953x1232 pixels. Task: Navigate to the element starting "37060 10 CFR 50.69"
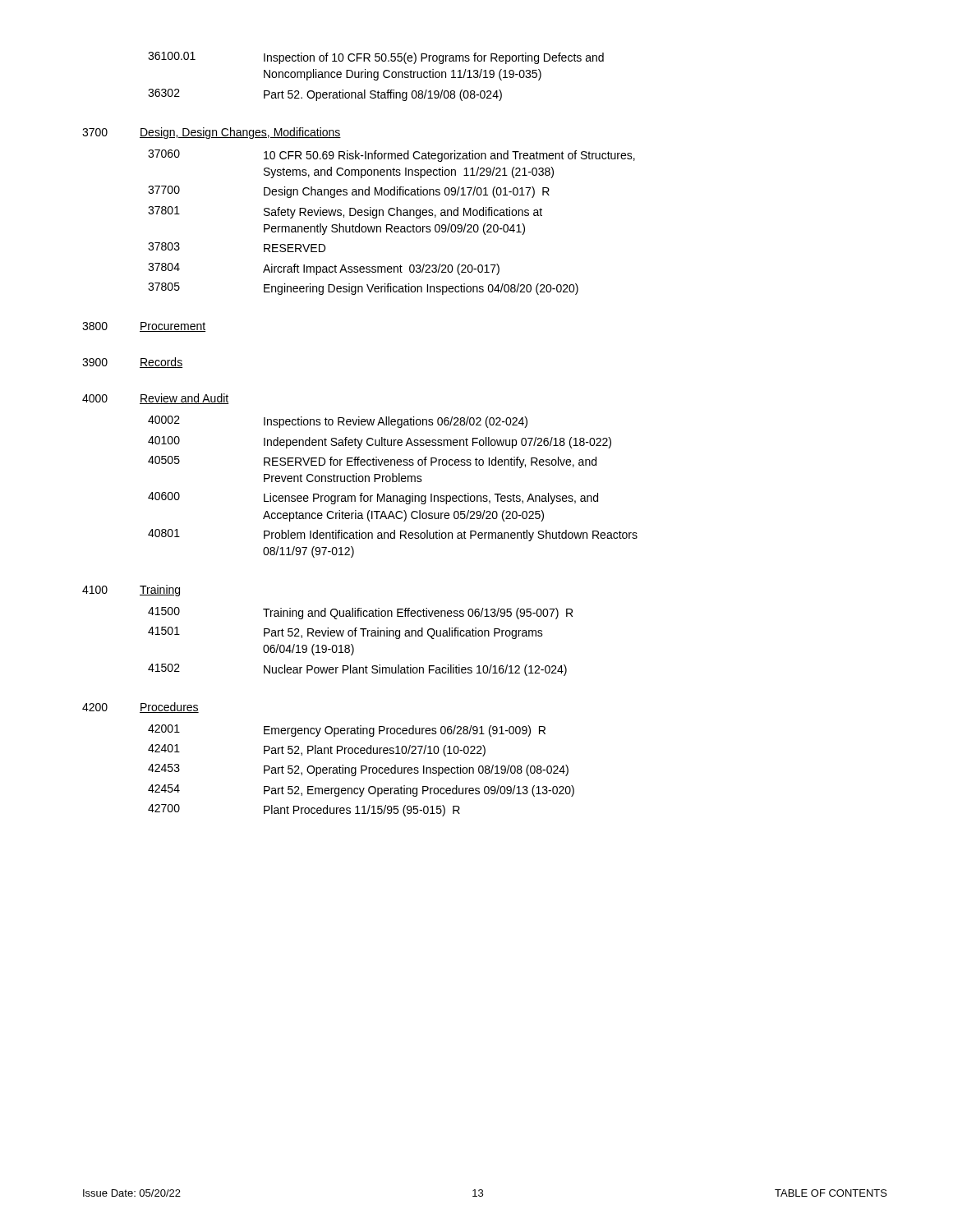click(518, 164)
